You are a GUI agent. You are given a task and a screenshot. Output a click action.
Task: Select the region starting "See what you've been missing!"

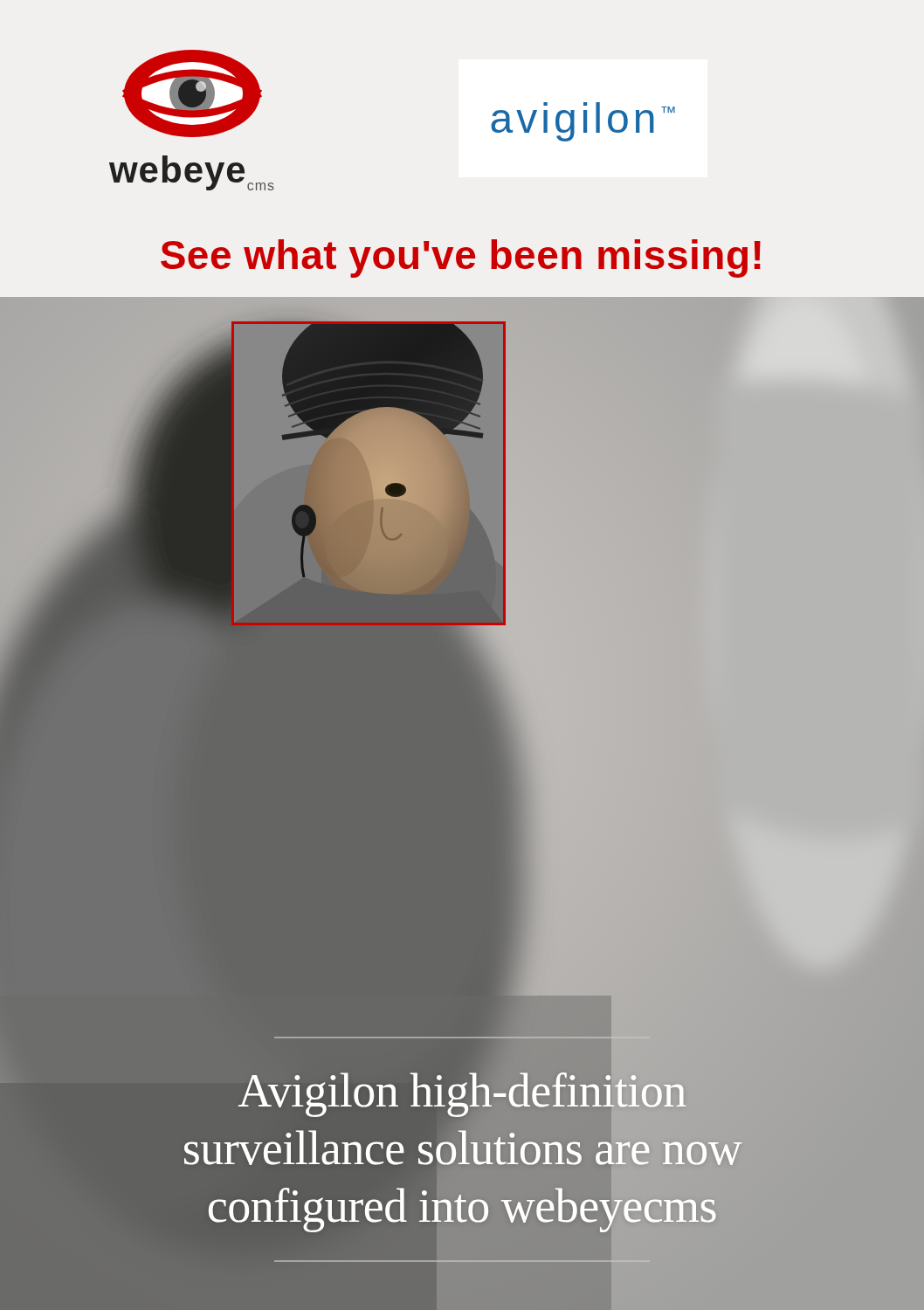click(x=462, y=255)
